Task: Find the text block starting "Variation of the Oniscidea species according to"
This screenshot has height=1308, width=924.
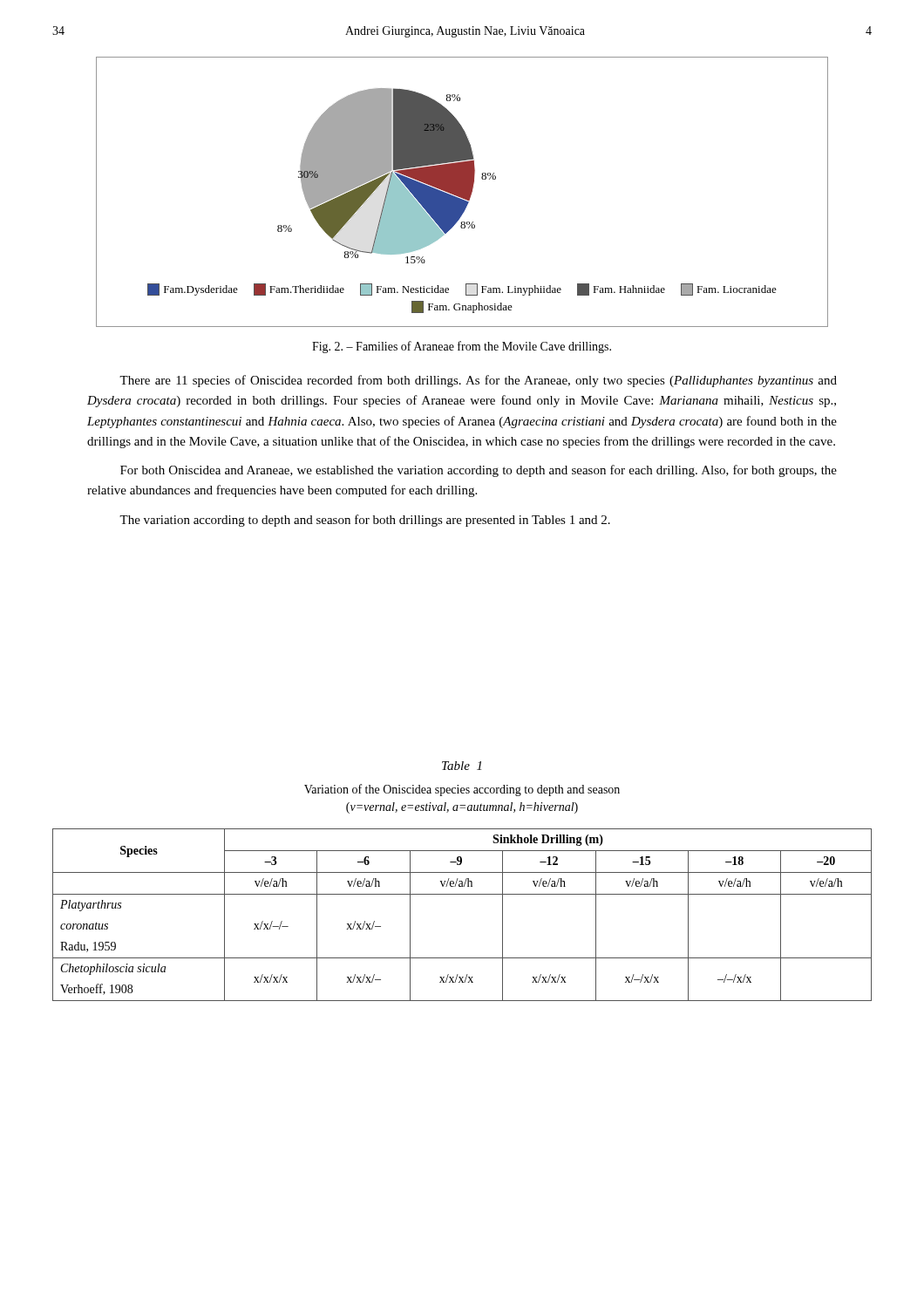Action: (x=462, y=790)
